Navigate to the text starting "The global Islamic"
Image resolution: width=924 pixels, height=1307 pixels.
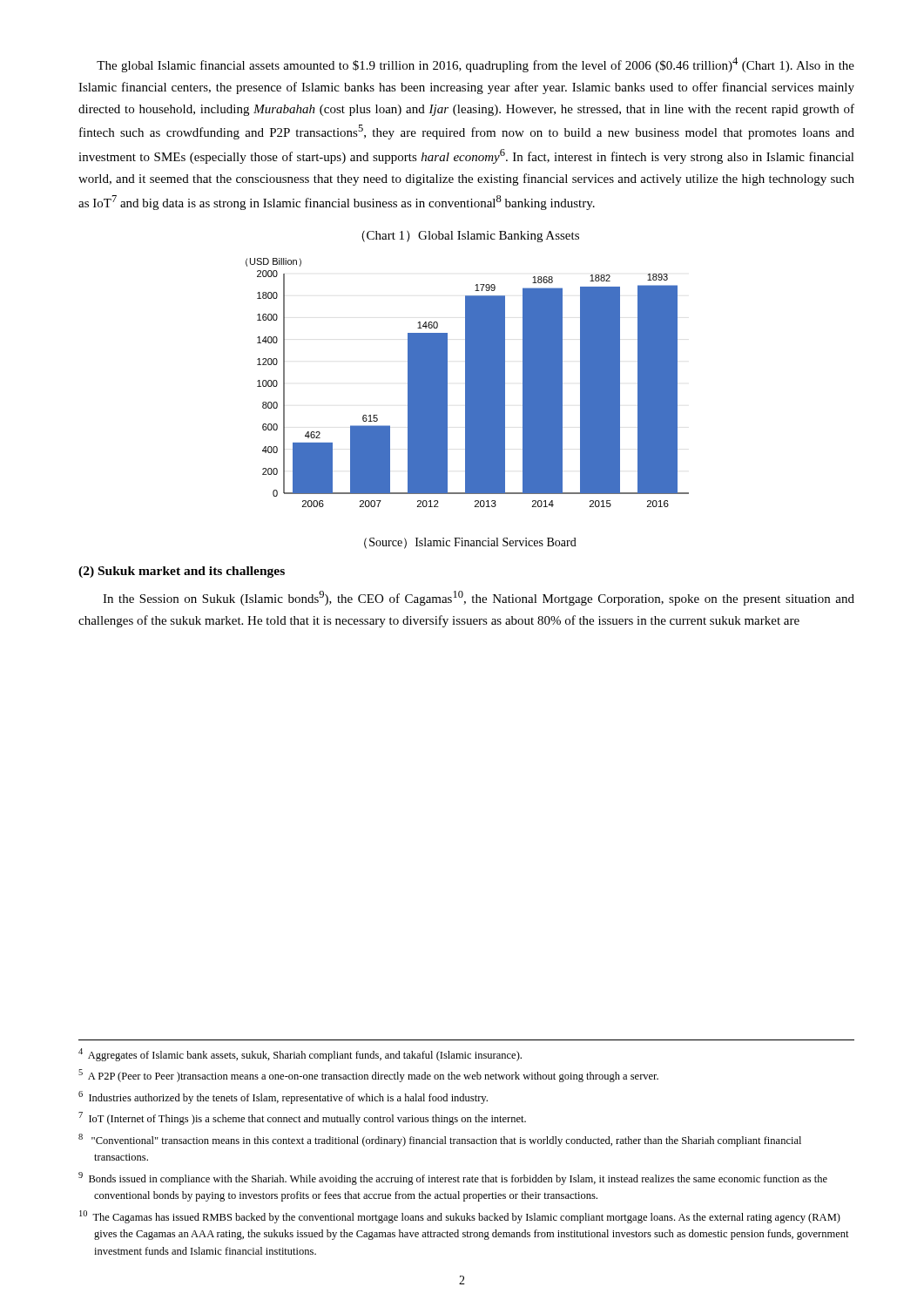pyautogui.click(x=466, y=132)
